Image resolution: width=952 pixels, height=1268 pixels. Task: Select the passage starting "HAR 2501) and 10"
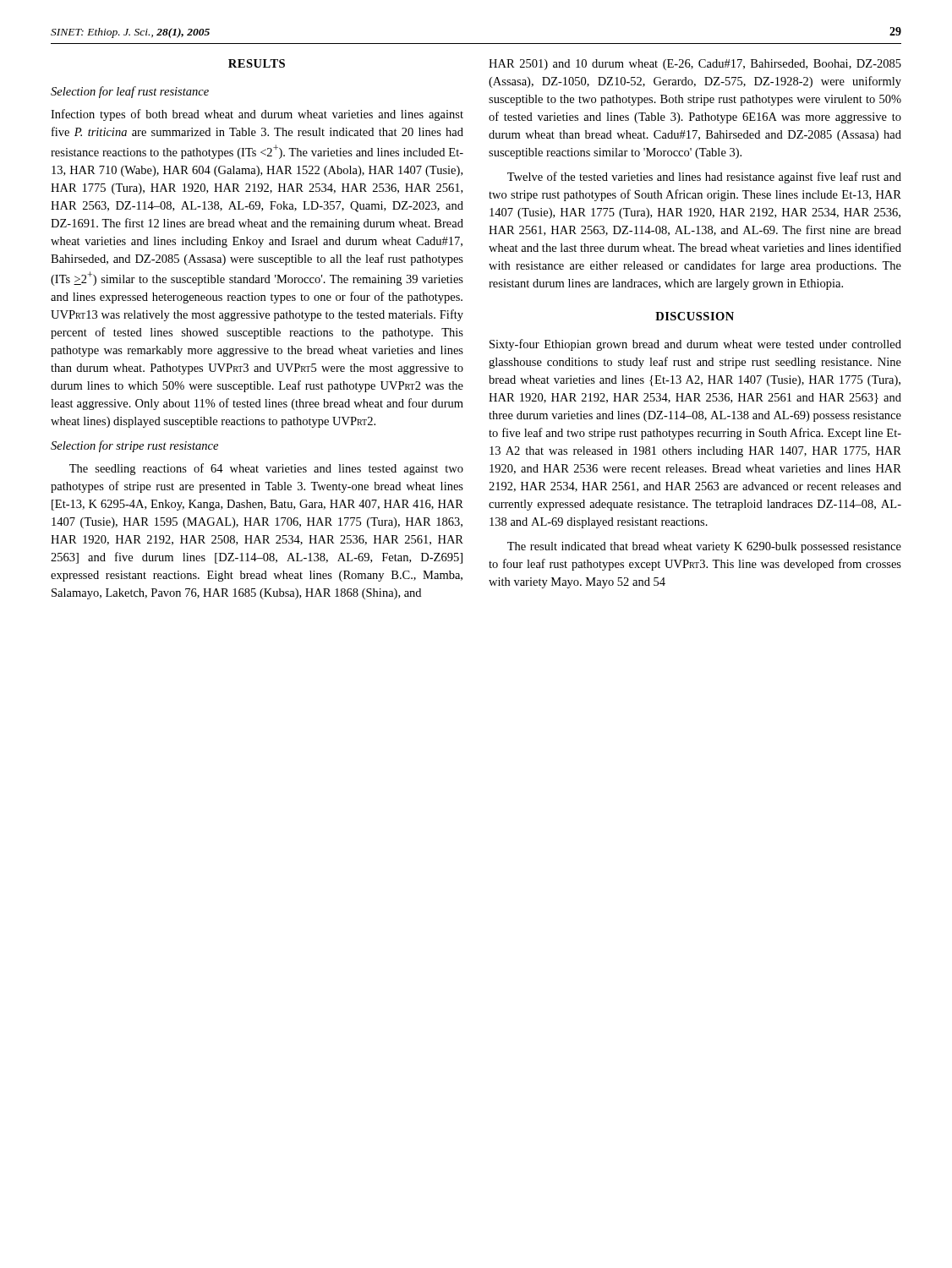[x=695, y=174]
